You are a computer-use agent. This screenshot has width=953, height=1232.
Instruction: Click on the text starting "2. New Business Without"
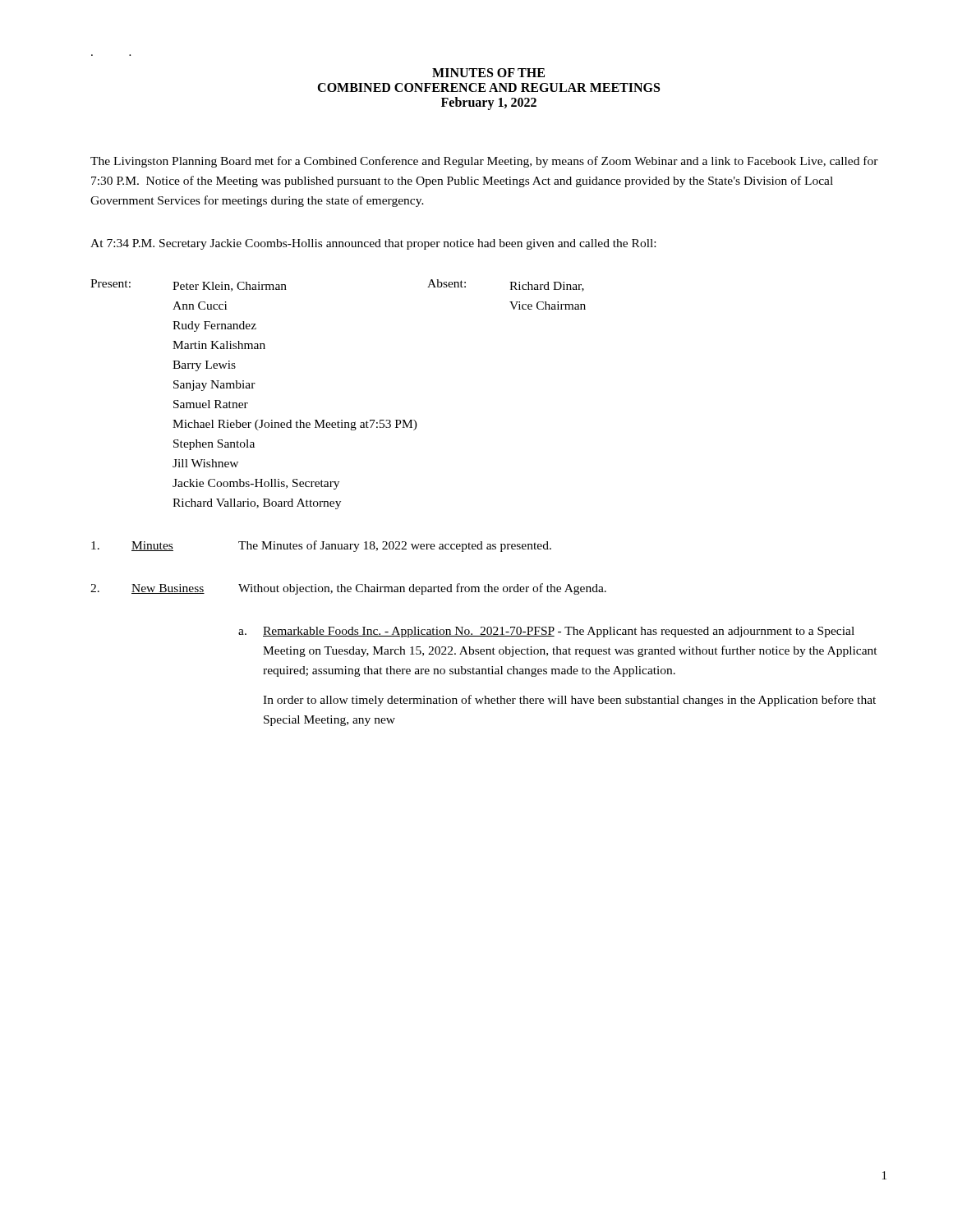click(x=489, y=588)
